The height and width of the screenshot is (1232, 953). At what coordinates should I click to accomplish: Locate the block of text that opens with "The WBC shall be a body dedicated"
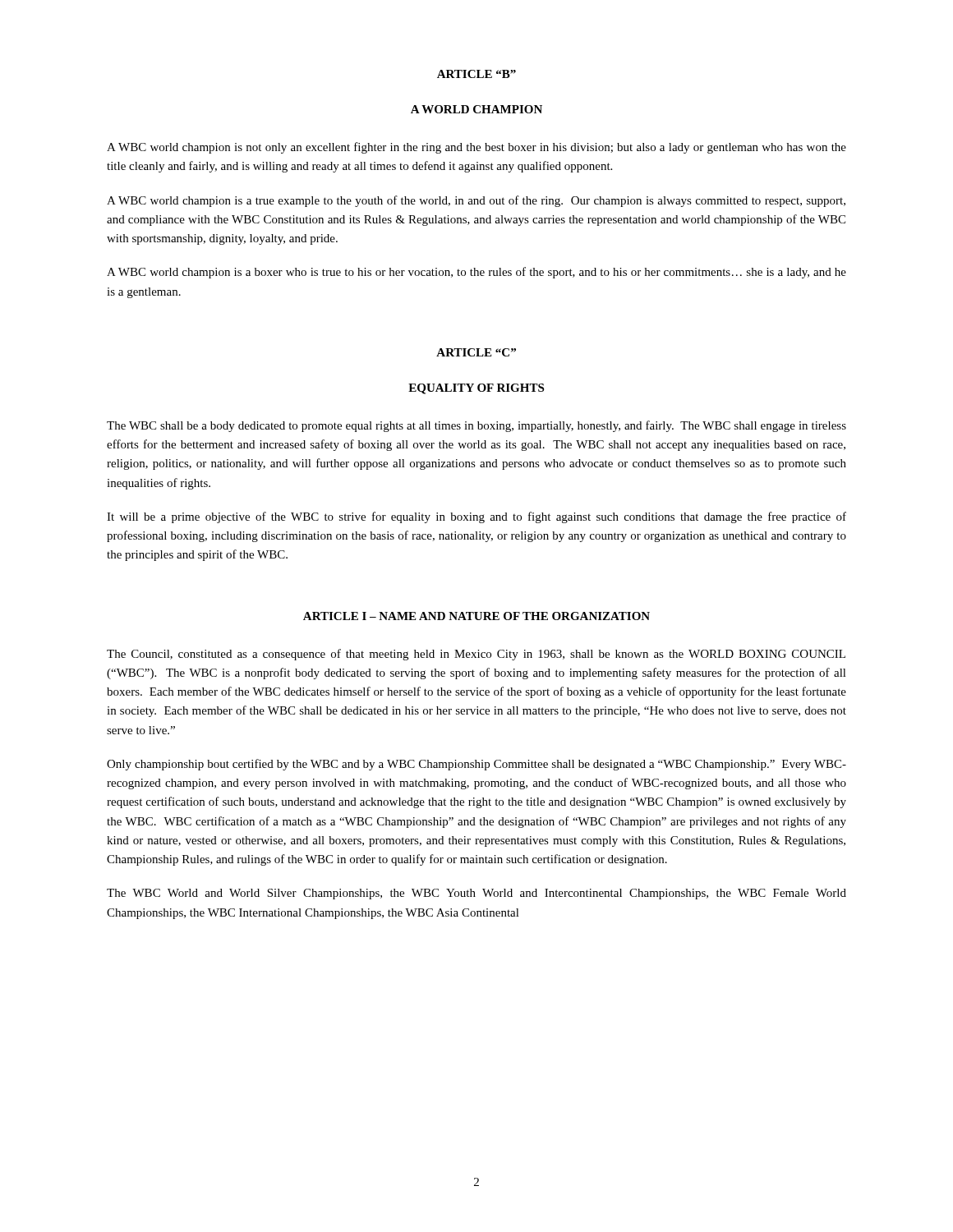pyautogui.click(x=476, y=454)
